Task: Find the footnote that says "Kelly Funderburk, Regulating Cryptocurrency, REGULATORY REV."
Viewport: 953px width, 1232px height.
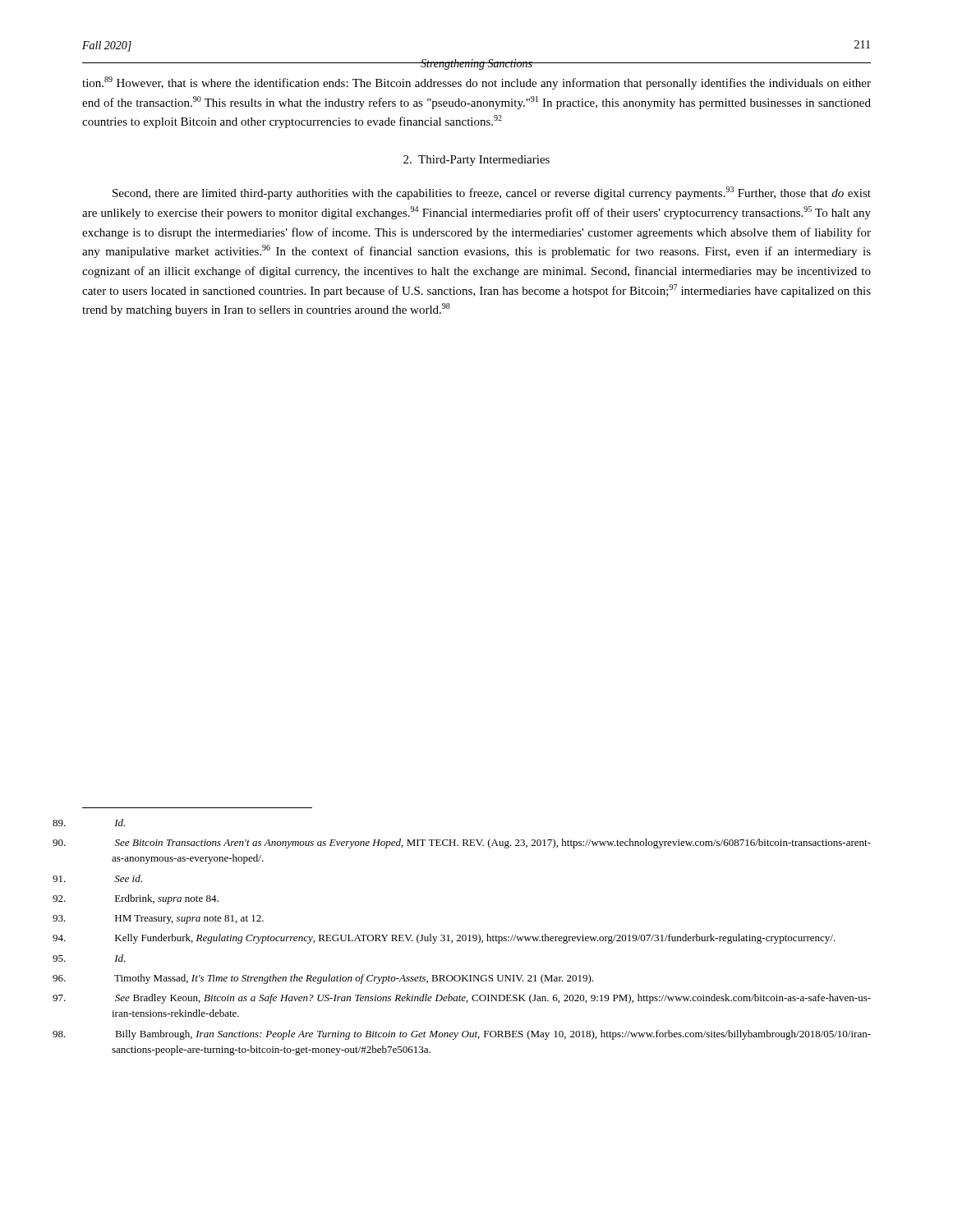Action: (459, 938)
